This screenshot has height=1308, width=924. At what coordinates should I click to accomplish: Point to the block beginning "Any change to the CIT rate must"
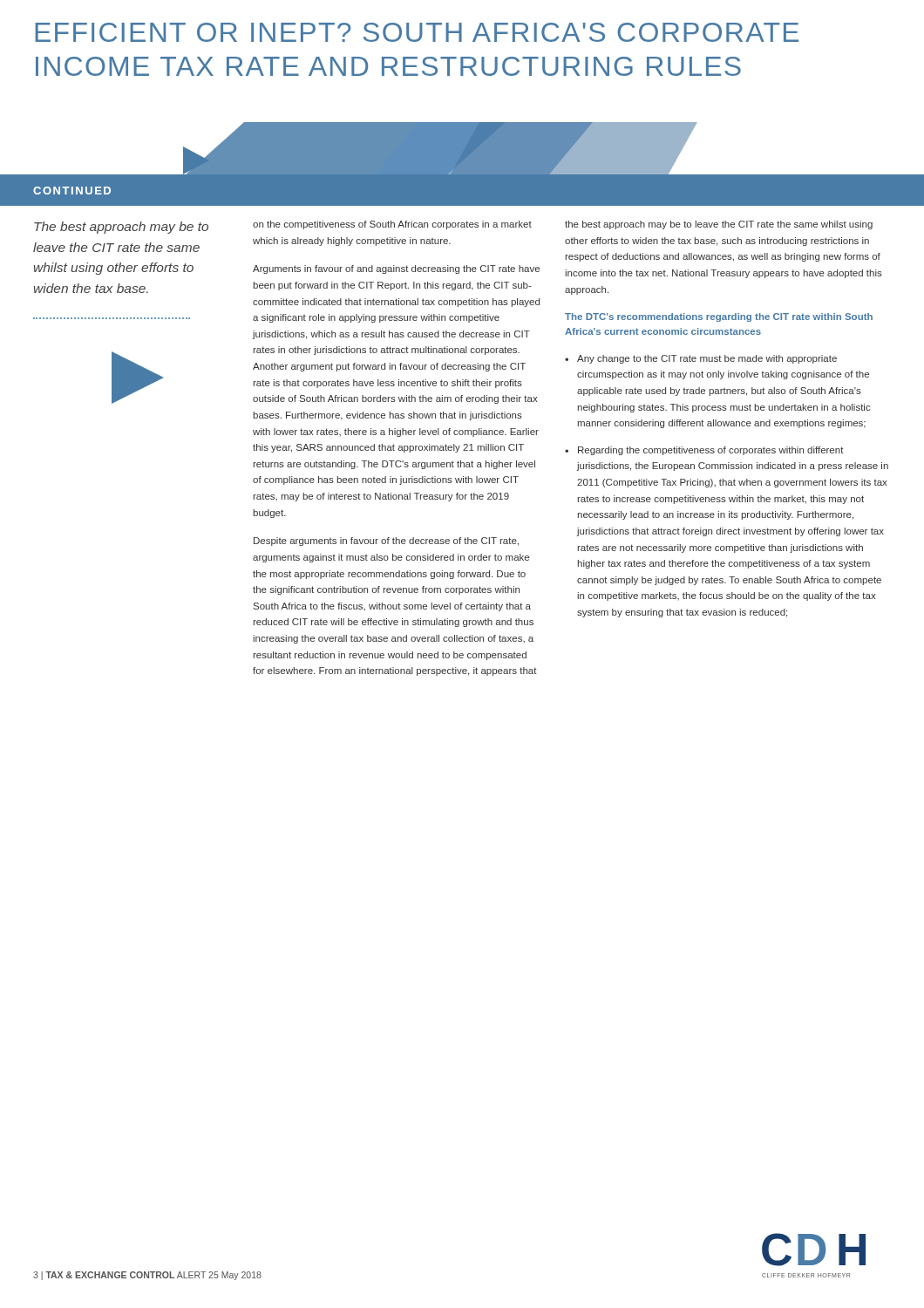[724, 391]
